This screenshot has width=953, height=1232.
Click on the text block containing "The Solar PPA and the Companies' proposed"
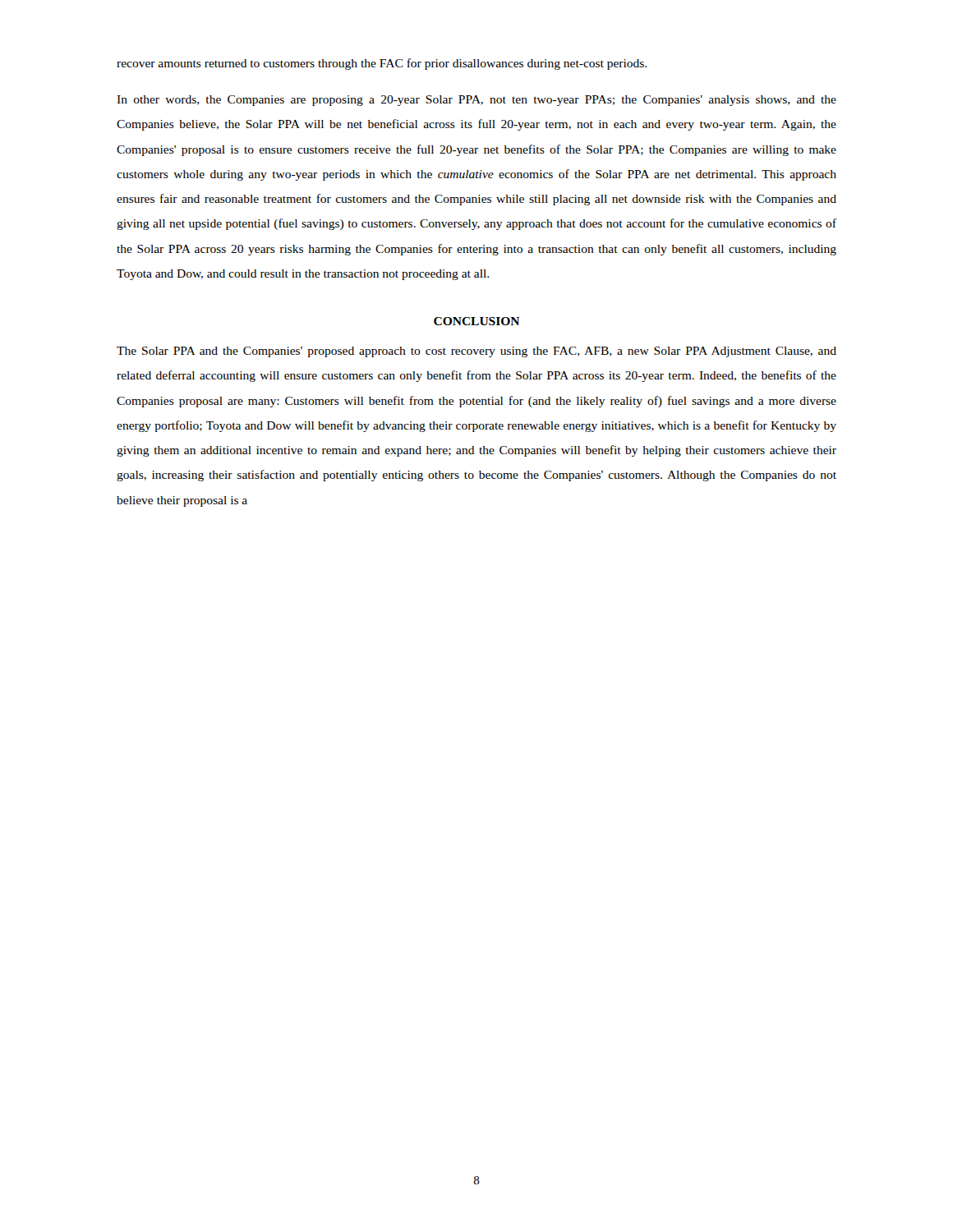[476, 425]
